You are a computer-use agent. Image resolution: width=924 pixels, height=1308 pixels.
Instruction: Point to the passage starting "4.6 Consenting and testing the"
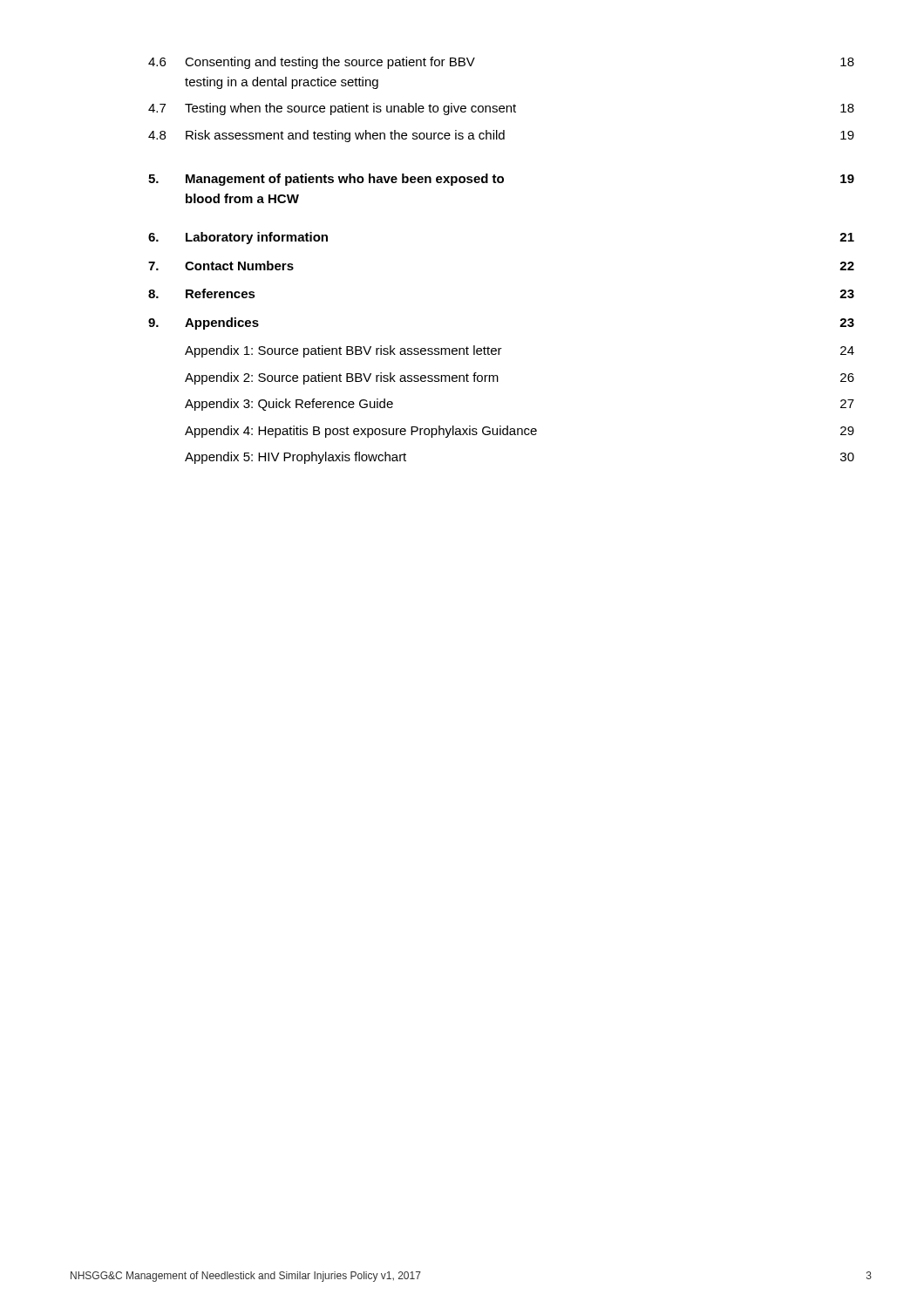(326, 62)
